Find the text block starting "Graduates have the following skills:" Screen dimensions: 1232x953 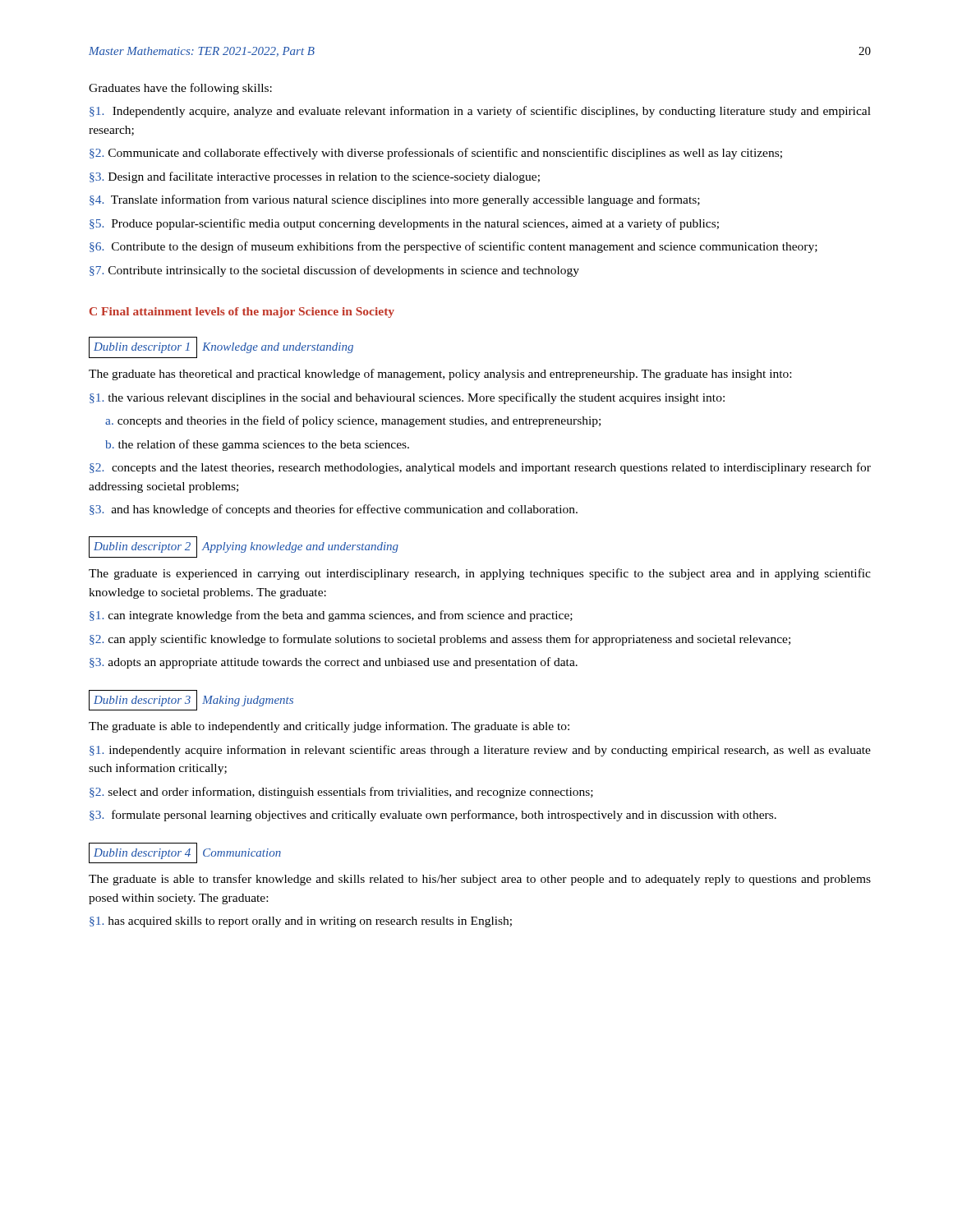(180, 89)
